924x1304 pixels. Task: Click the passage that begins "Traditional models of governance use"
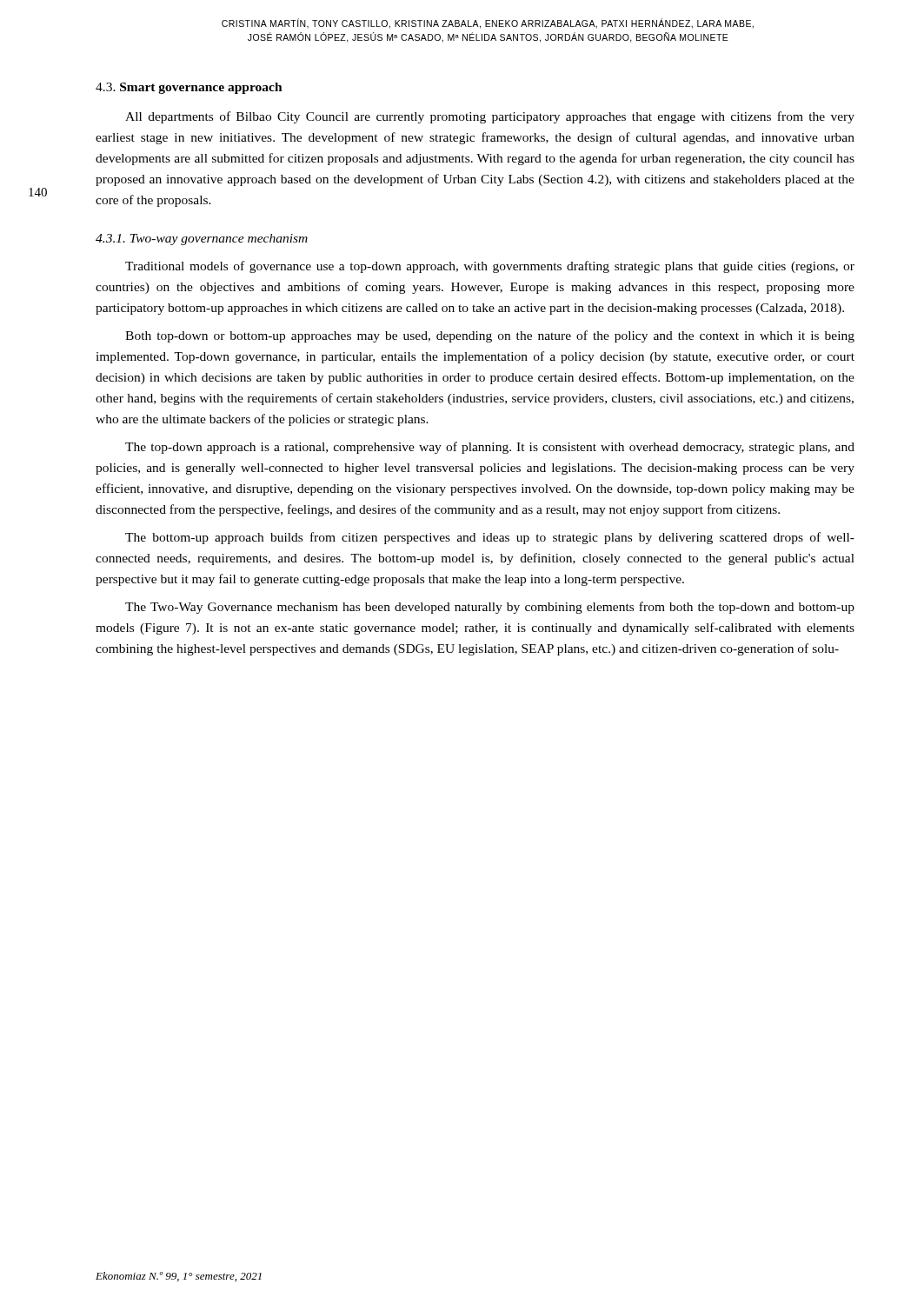point(475,287)
